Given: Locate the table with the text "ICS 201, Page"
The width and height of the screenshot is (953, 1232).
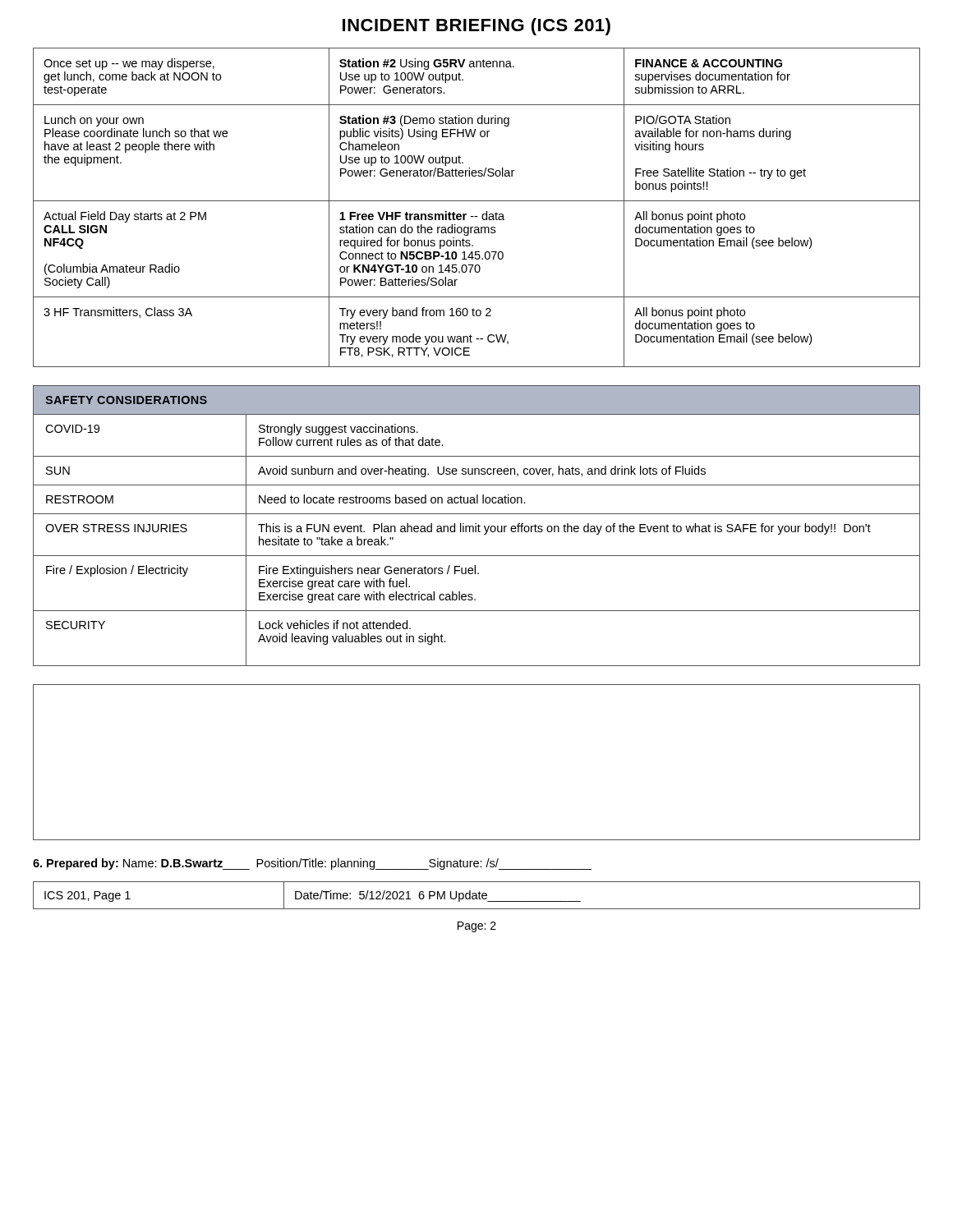Looking at the screenshot, I should (x=476, y=895).
